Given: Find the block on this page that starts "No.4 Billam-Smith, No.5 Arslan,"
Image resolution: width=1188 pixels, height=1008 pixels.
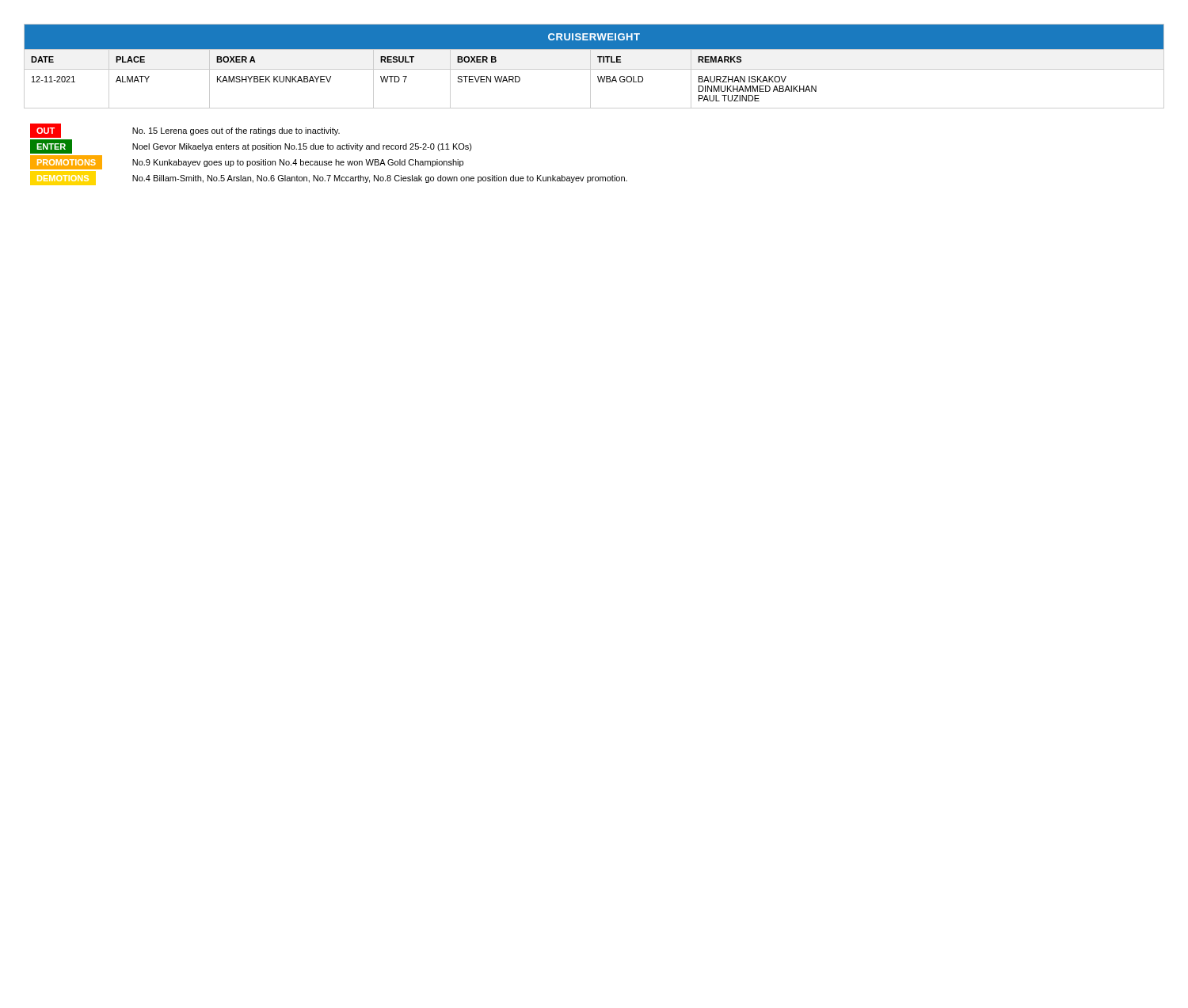Looking at the screenshot, I should click(x=380, y=178).
